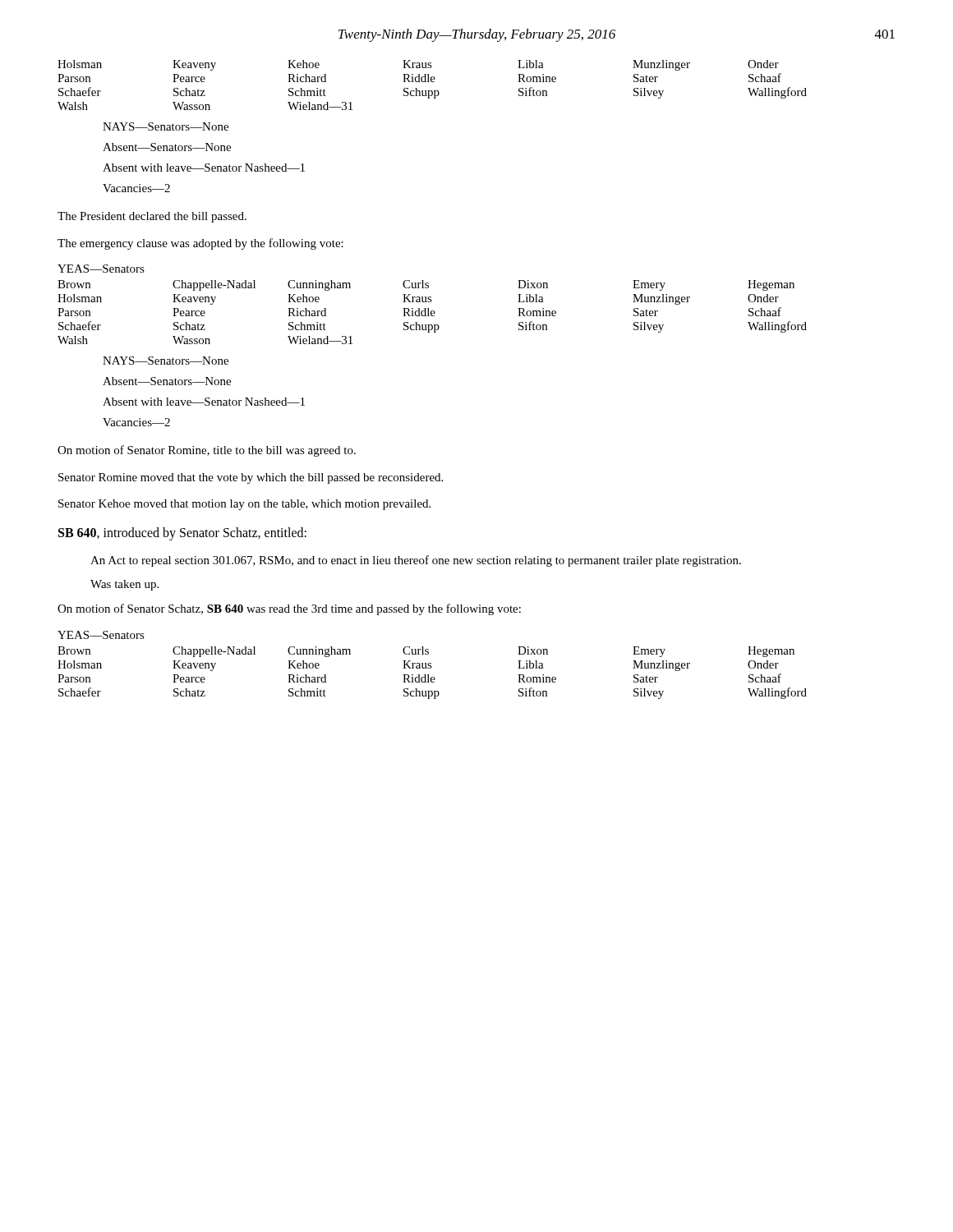The width and height of the screenshot is (953, 1232).
Task: Locate the block of text that opens with "An Act to repeal section 301.067,"
Action: coord(416,560)
